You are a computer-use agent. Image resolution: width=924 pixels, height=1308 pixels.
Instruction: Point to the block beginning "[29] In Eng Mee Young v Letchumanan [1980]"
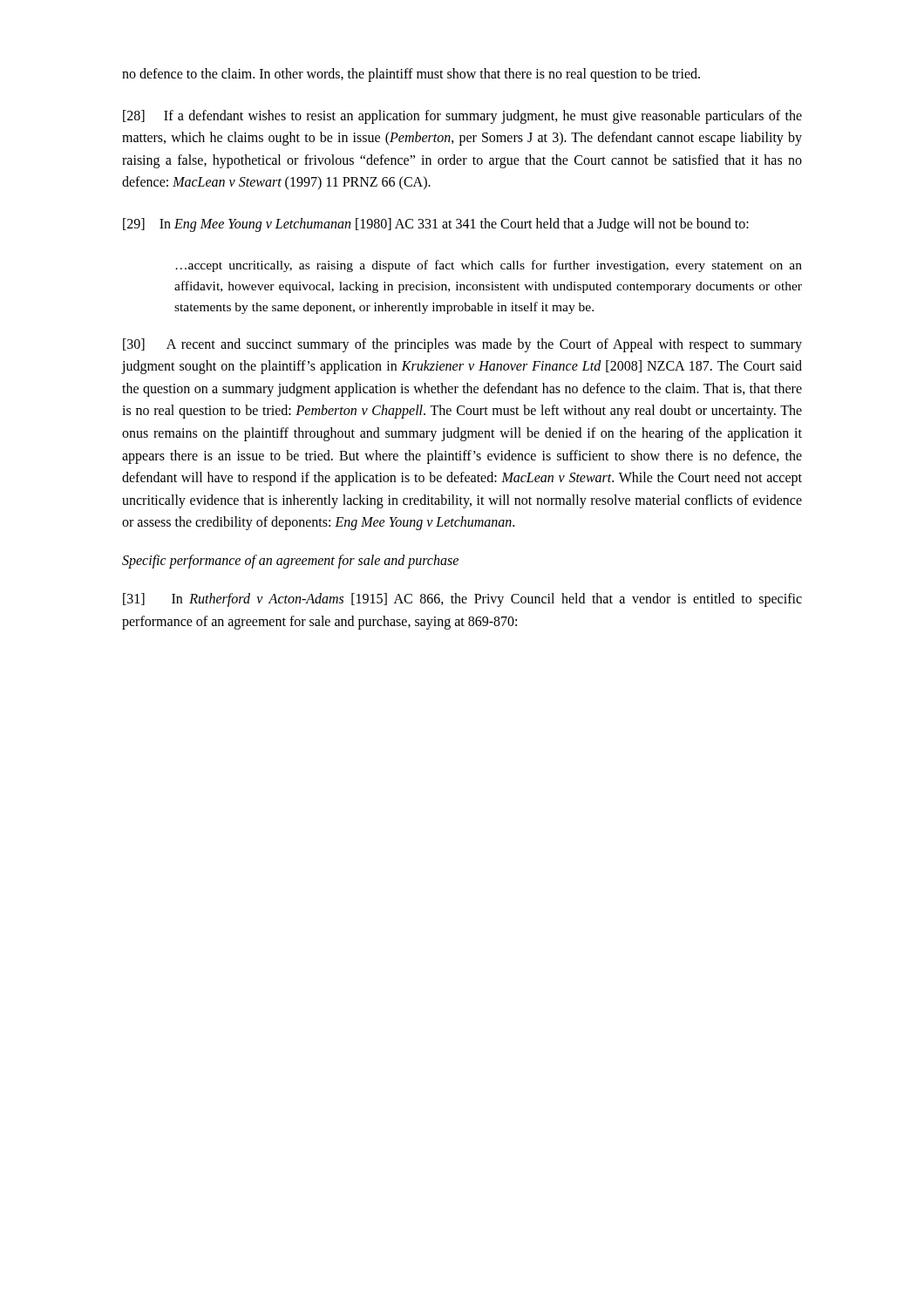[436, 224]
